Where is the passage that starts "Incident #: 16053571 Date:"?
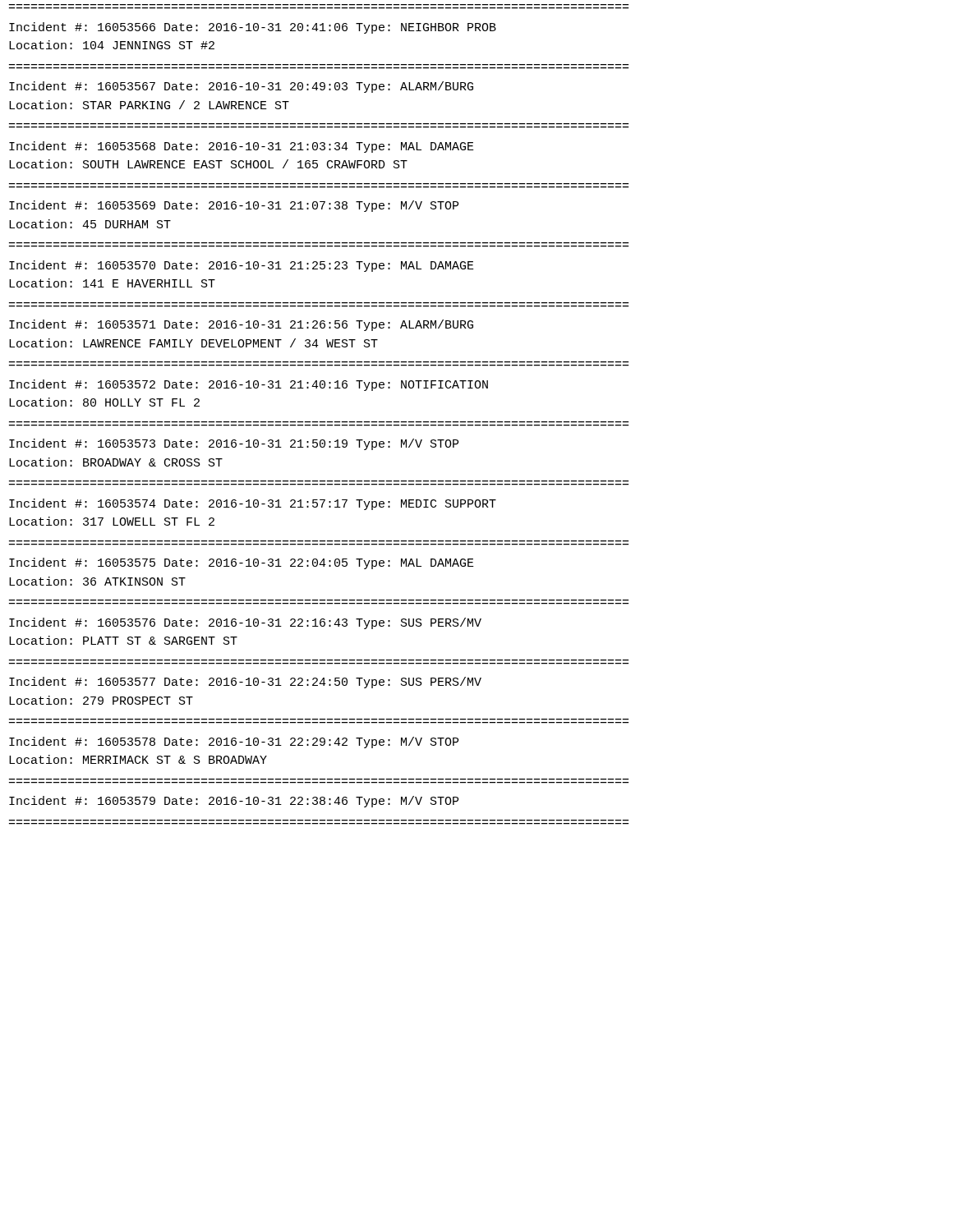 tap(476, 335)
